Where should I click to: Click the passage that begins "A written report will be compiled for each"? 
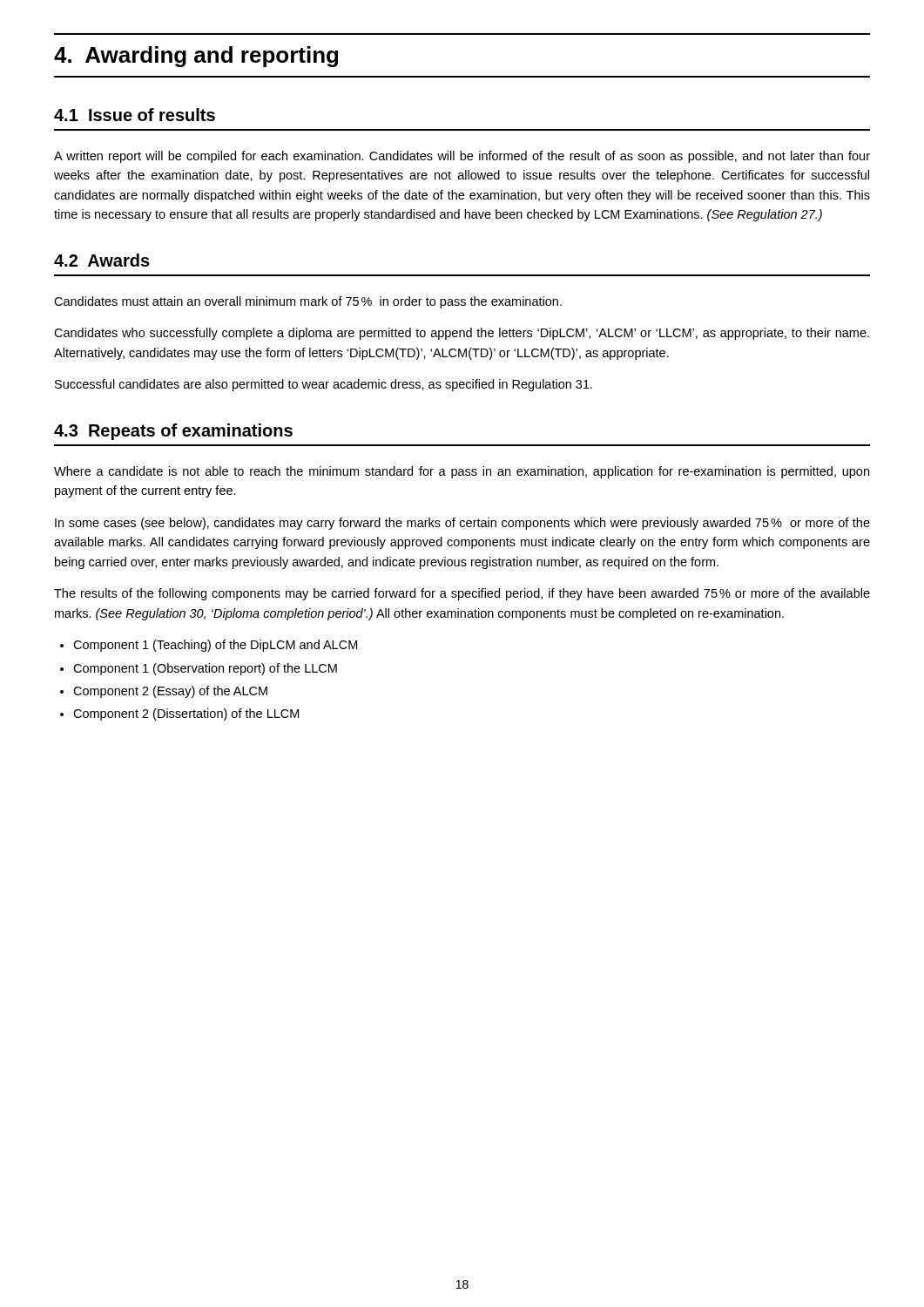[x=462, y=185]
